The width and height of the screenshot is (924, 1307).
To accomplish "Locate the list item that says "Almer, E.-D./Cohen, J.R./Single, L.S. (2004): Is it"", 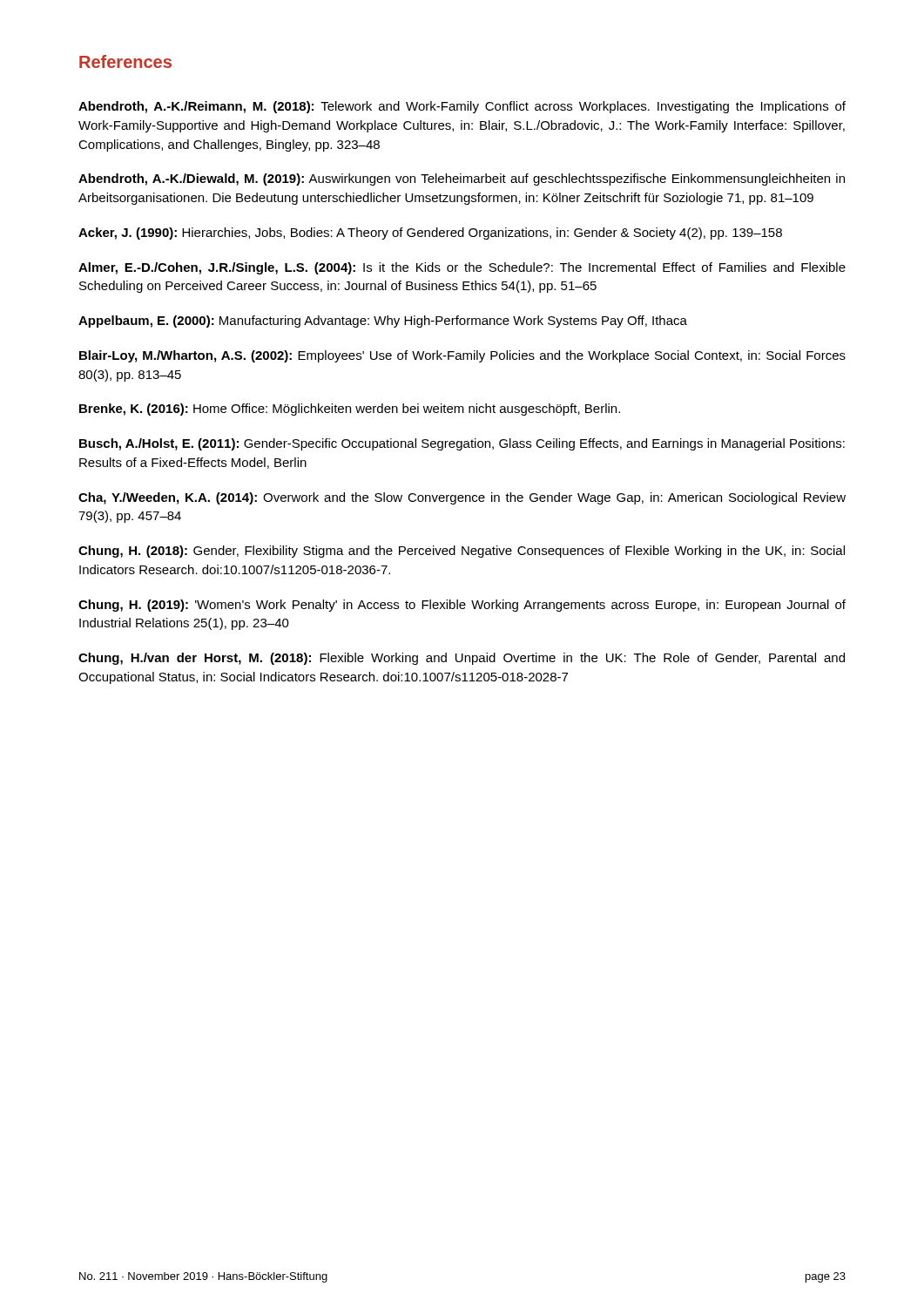I will click(x=462, y=276).
